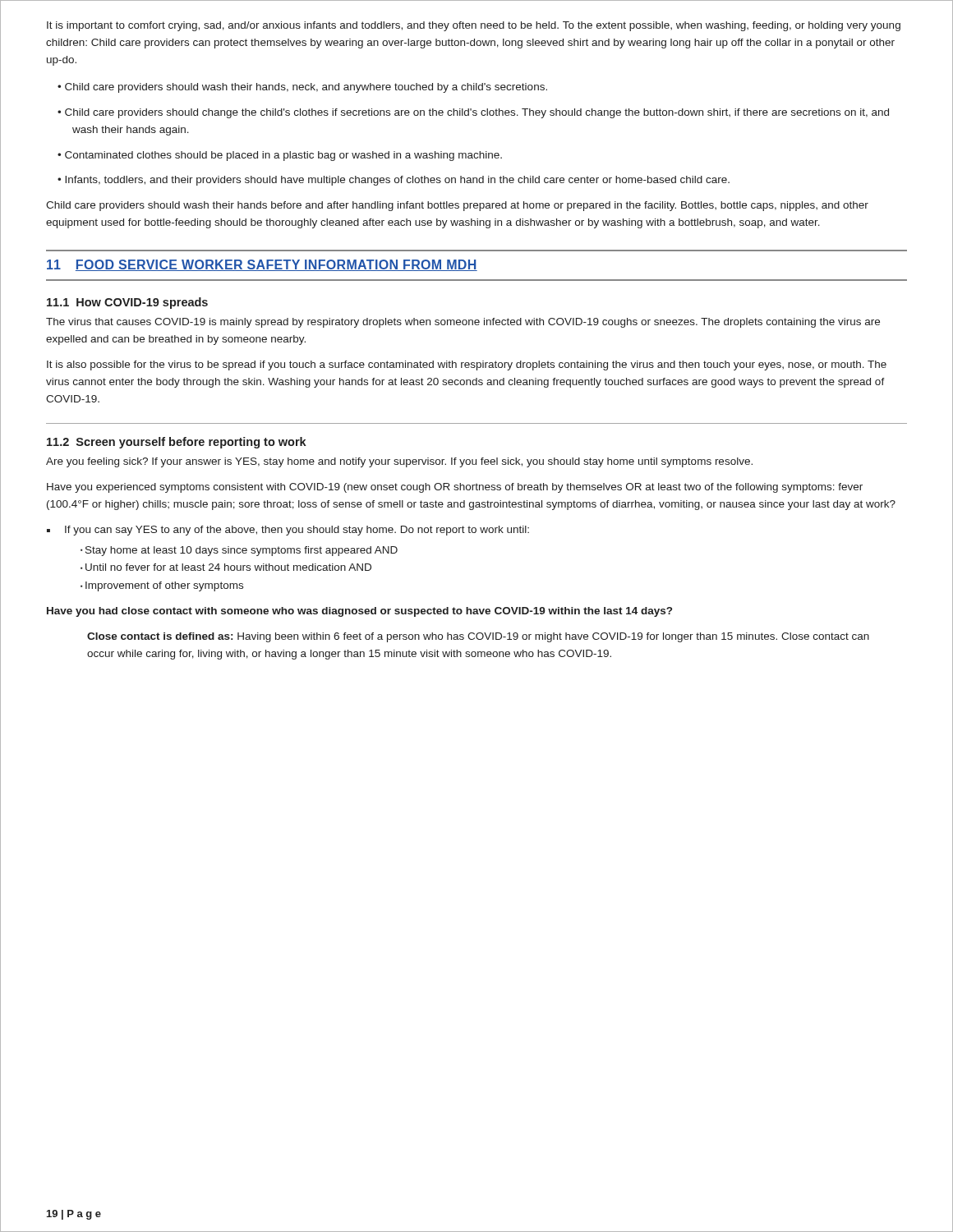
Task: Where is the passage that starts "Child care providers should wash their hands, neck,"?
Action: [x=306, y=86]
